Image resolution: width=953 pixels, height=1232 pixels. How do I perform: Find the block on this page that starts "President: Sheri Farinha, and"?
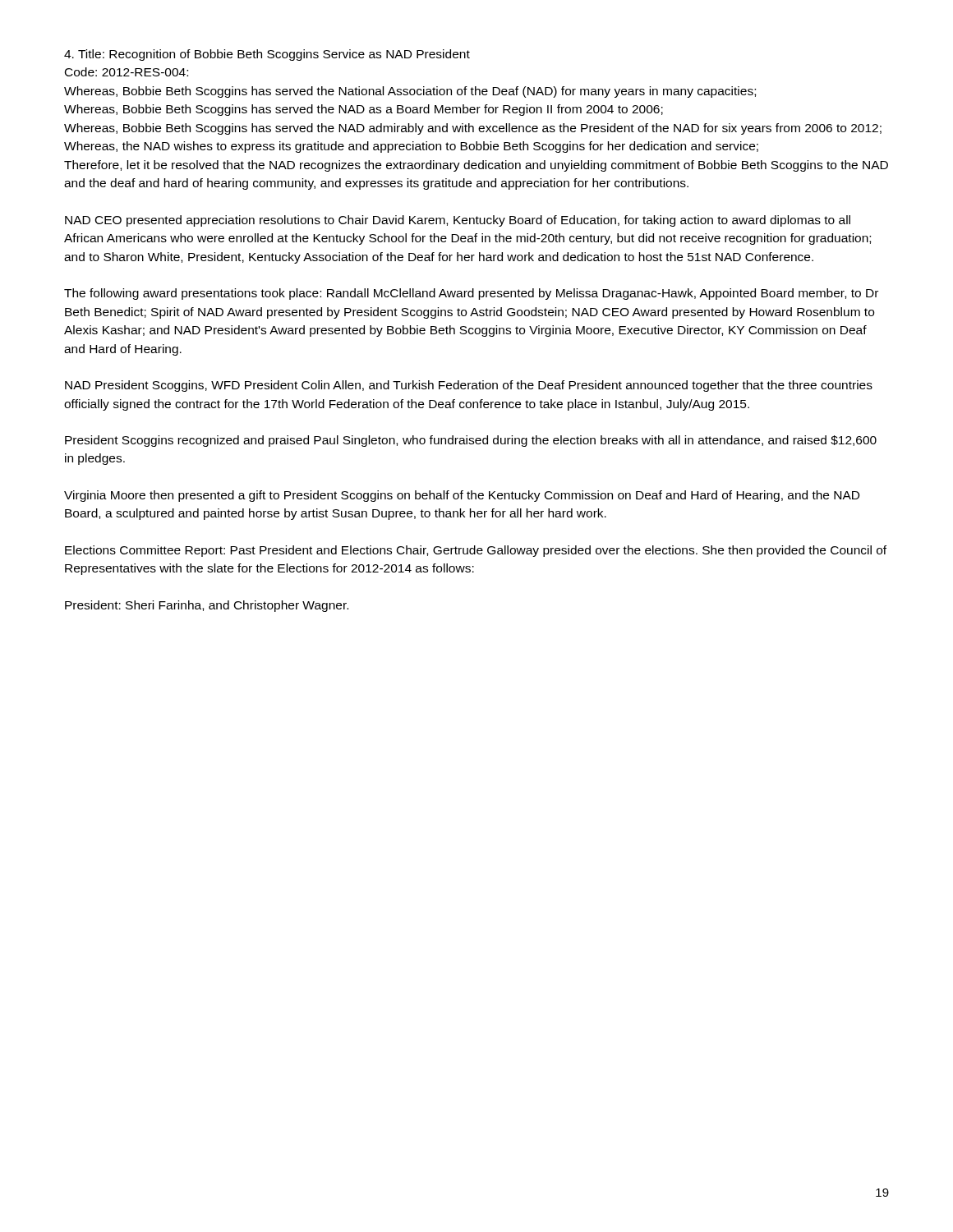[207, 605]
